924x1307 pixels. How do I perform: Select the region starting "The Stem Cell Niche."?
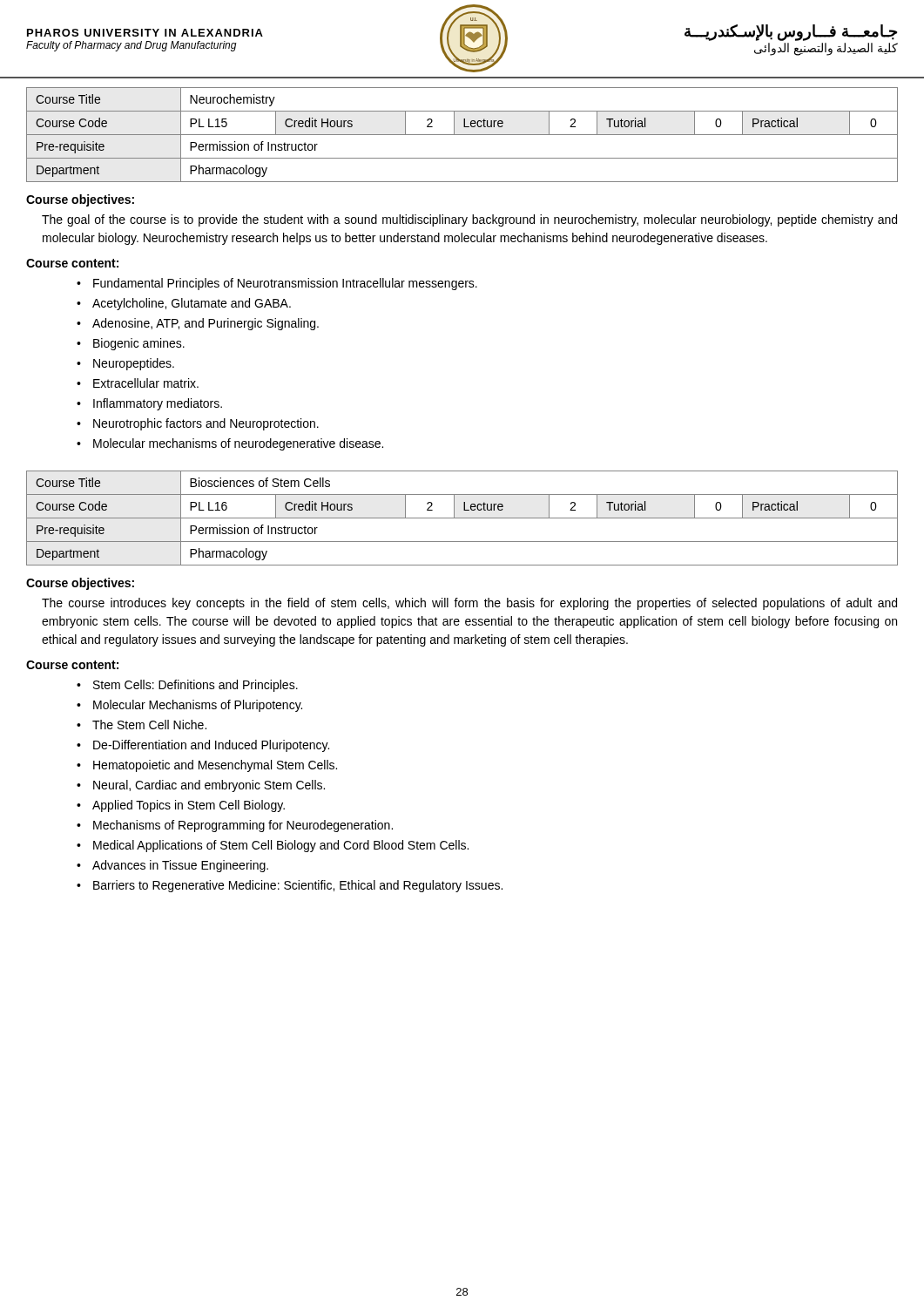pos(150,725)
